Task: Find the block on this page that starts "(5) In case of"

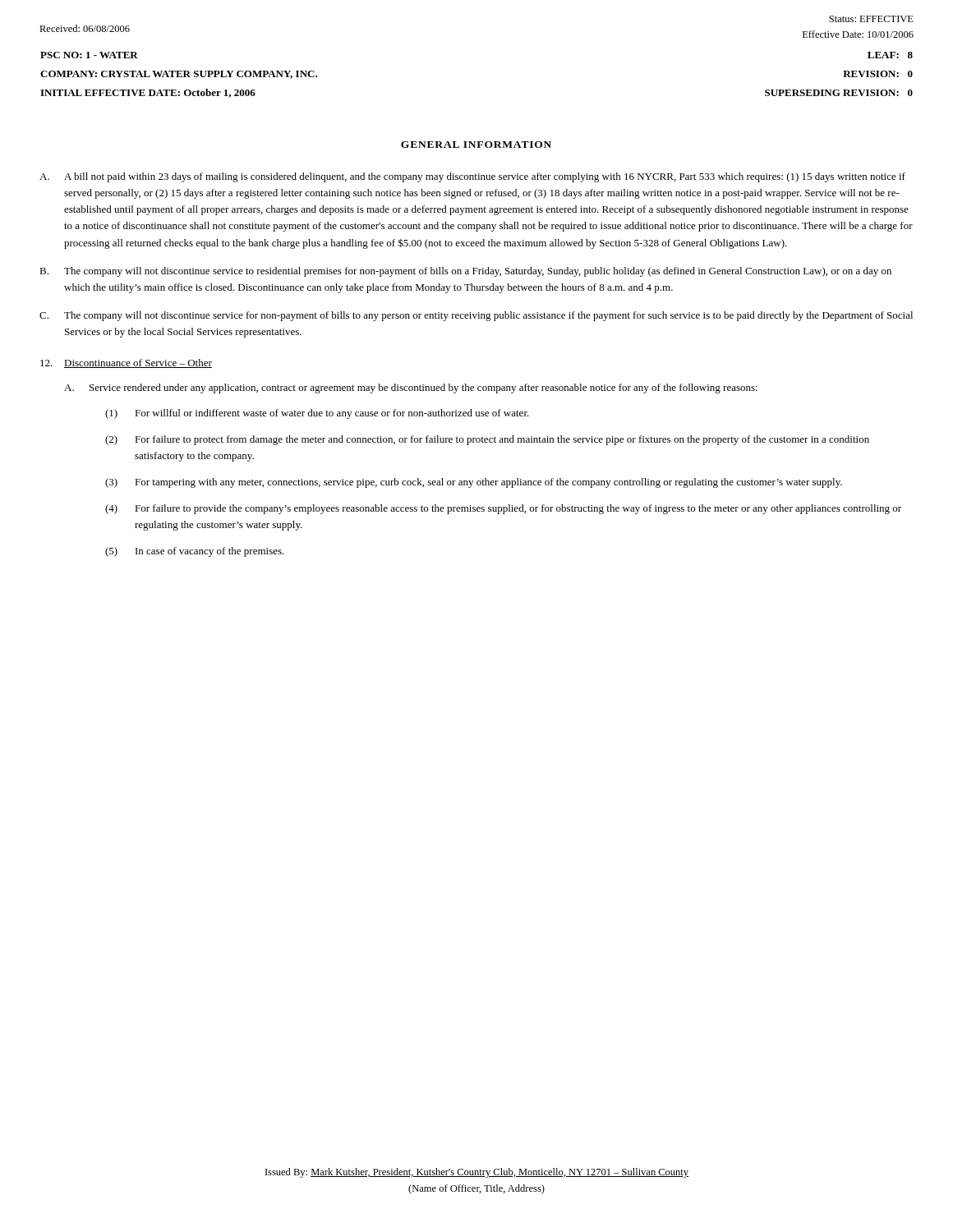Action: [195, 552]
